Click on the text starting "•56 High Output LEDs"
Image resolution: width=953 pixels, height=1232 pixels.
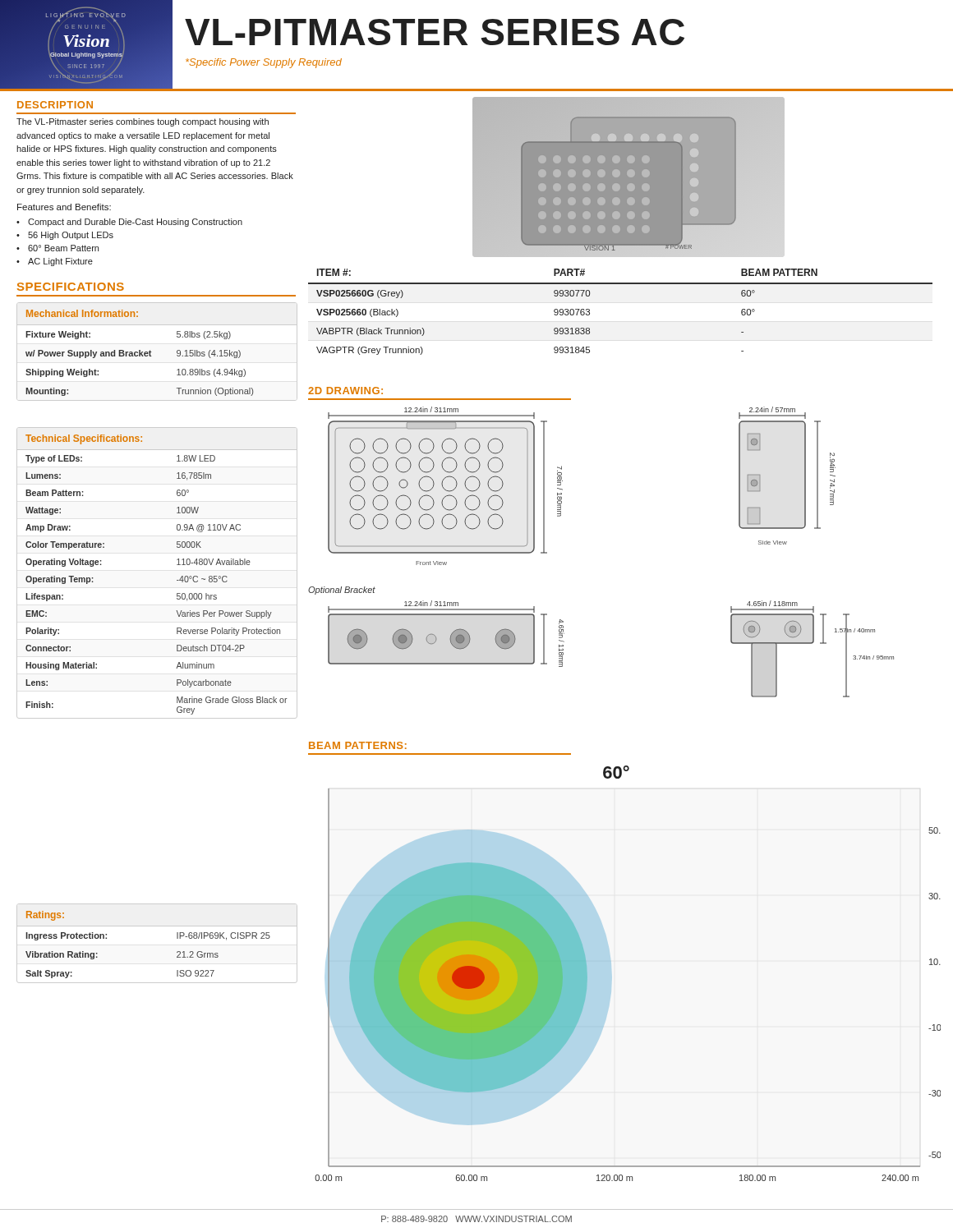click(65, 235)
